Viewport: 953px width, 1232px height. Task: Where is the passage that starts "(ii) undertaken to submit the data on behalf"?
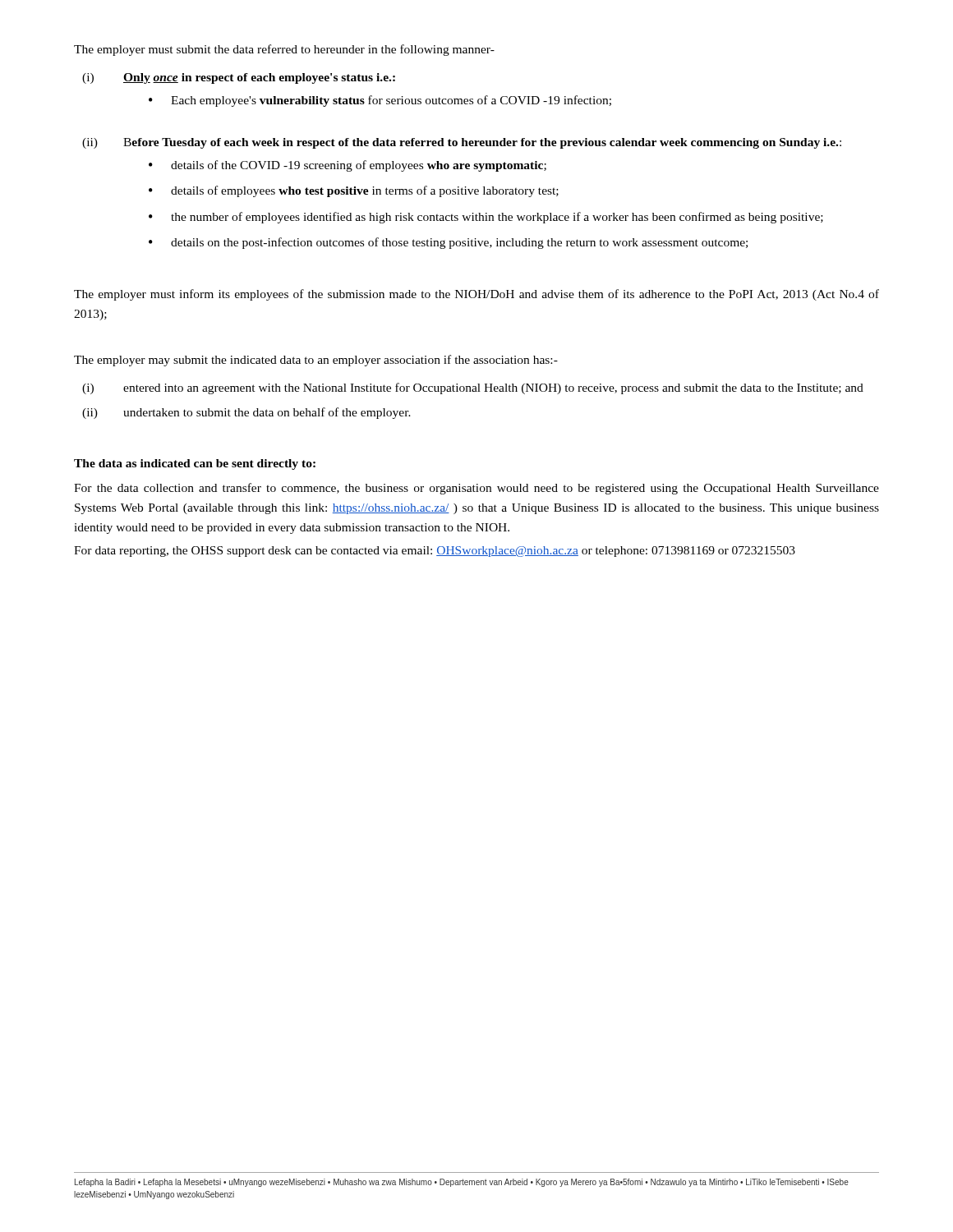246,413
